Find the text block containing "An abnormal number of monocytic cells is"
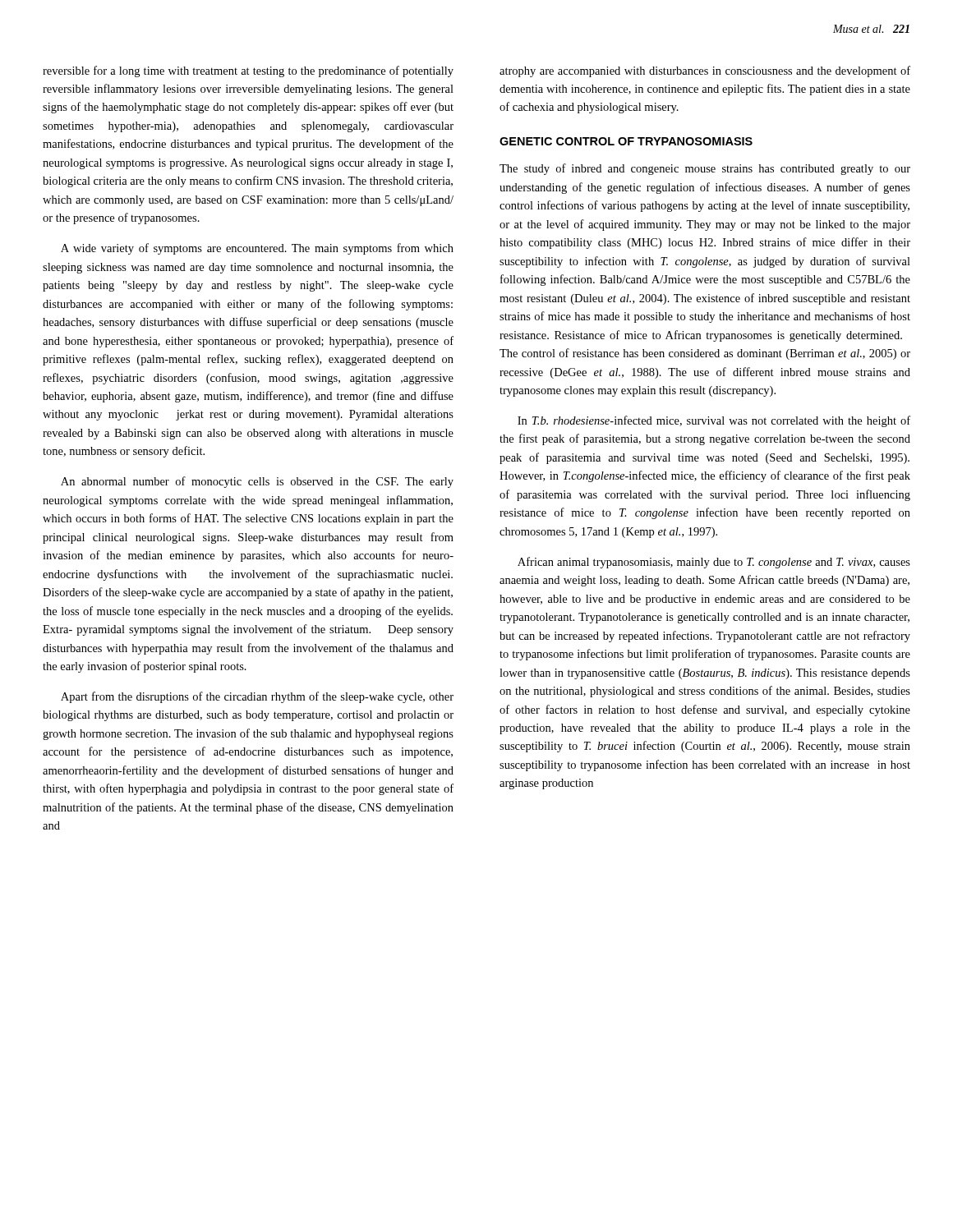 pyautogui.click(x=248, y=574)
